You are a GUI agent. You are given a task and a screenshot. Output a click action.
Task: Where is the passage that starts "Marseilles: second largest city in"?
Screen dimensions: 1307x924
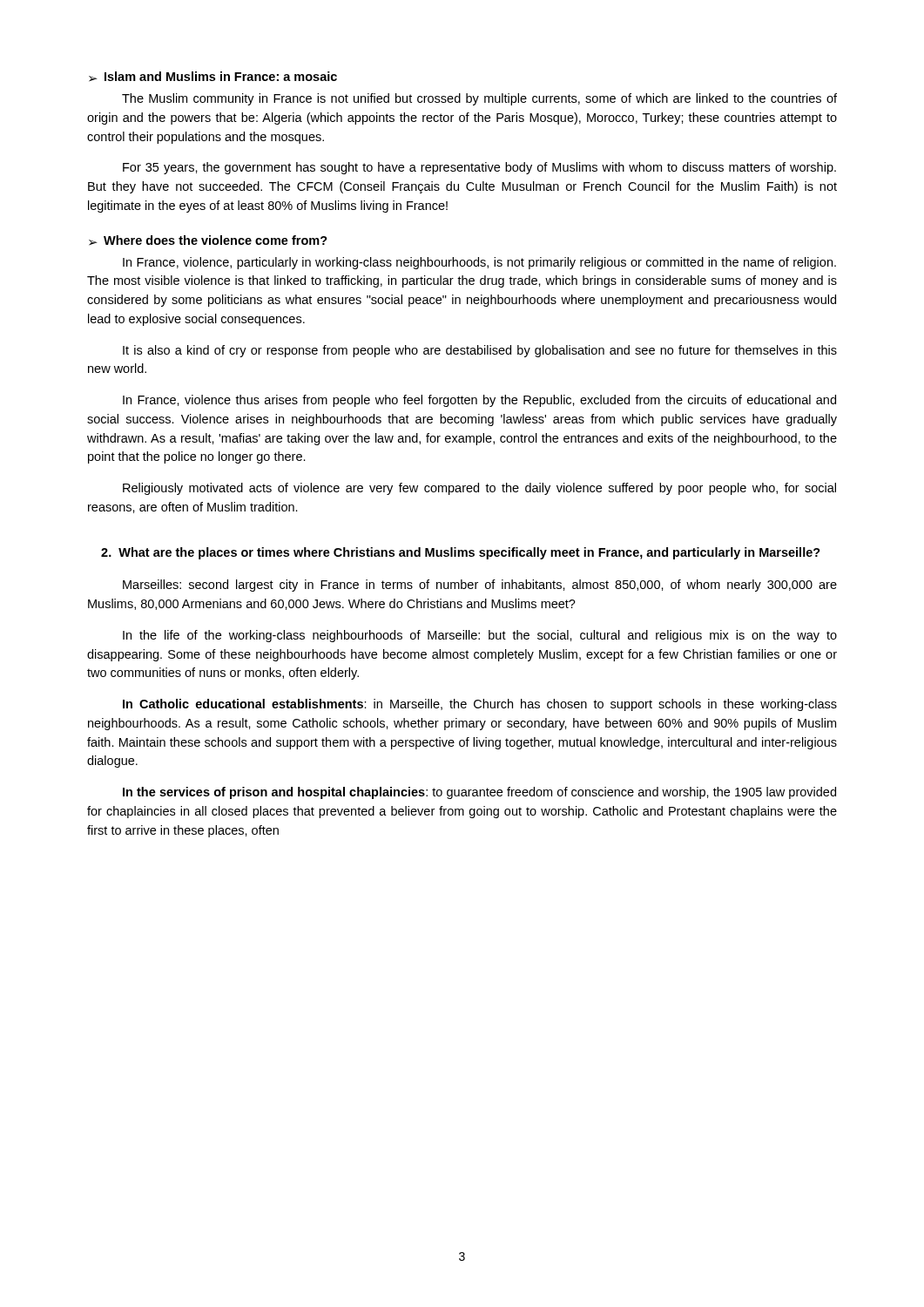[x=462, y=595]
